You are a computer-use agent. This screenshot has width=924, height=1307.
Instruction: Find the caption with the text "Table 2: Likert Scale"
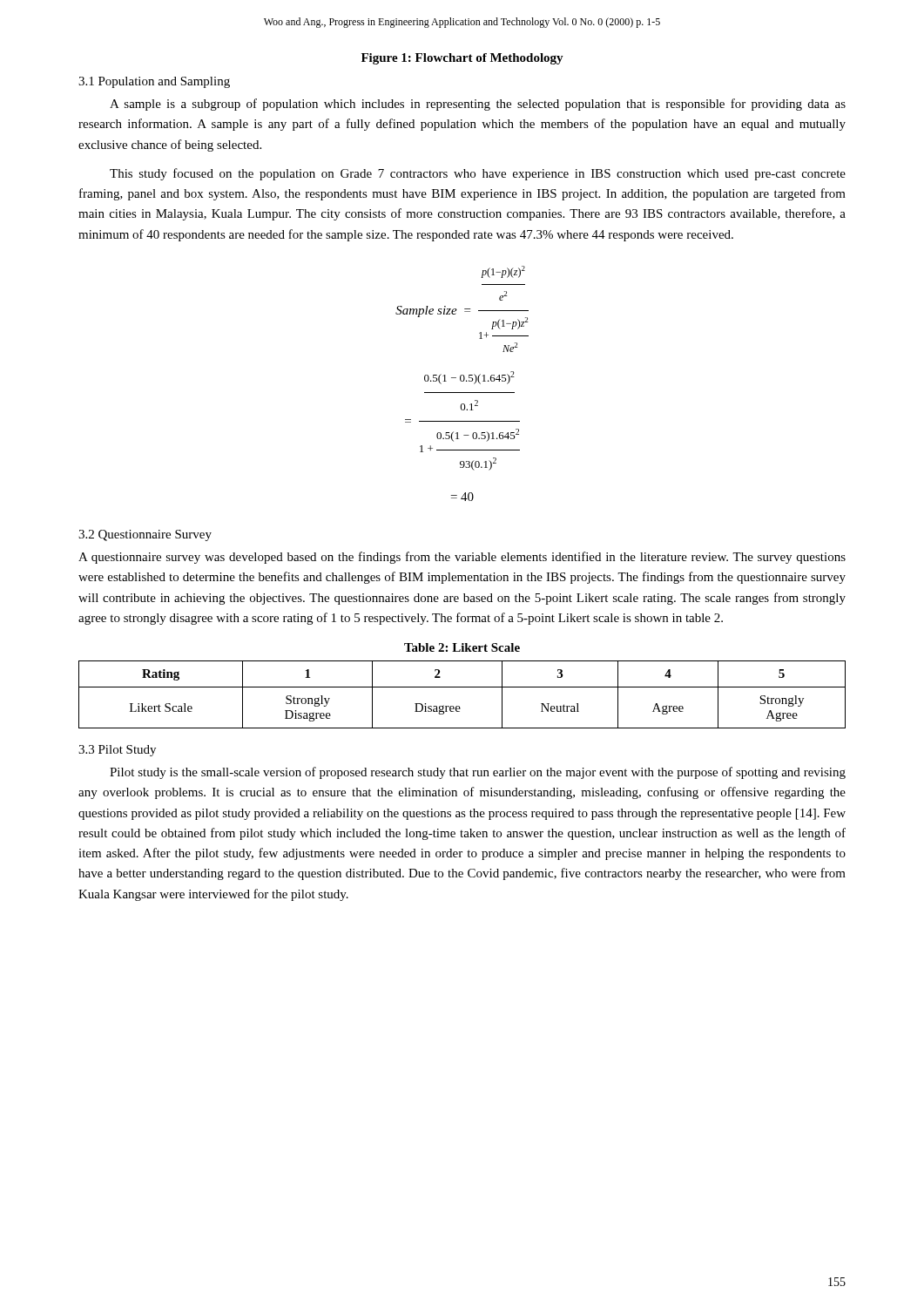point(462,647)
